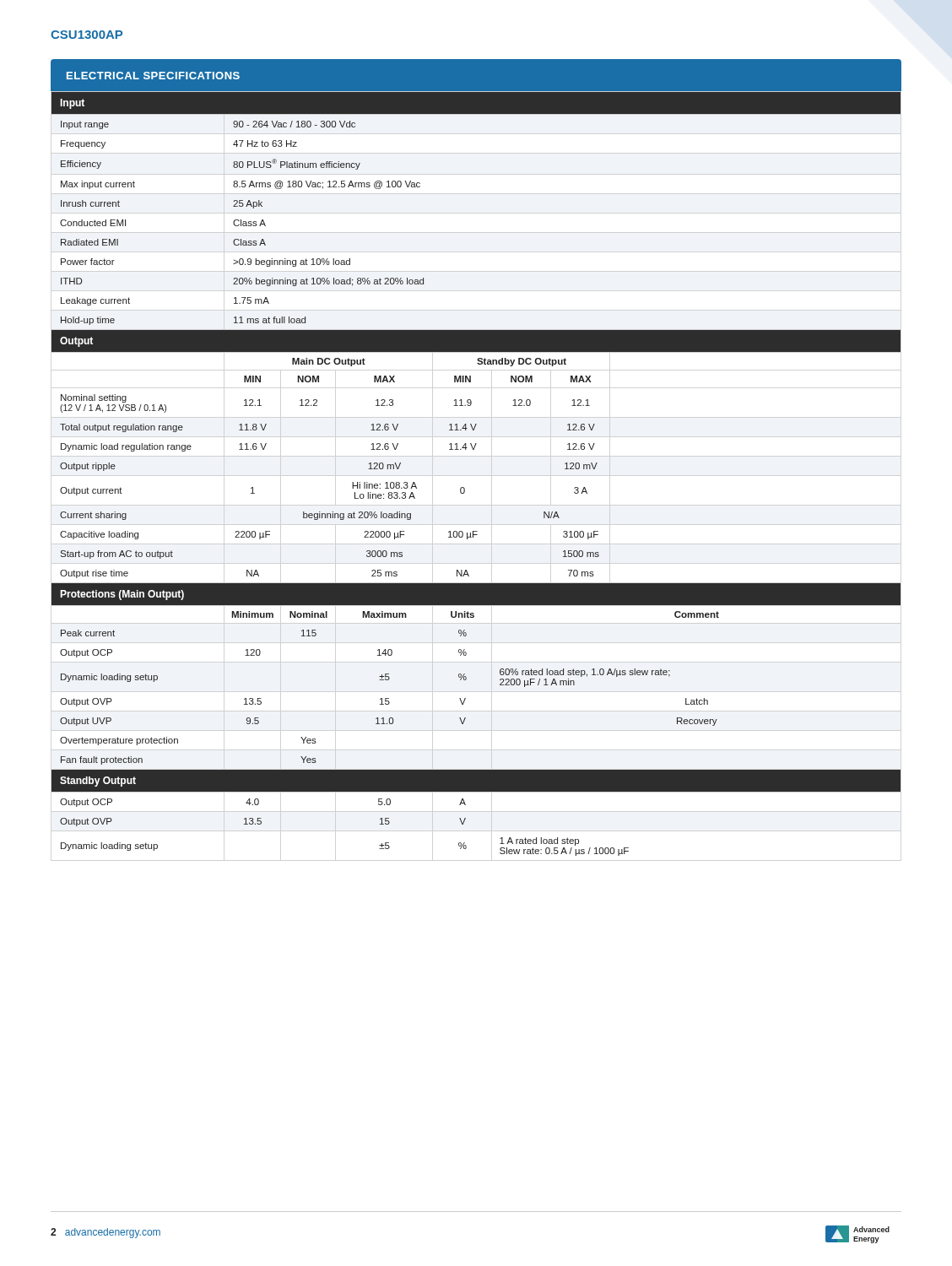Select the table
Viewport: 952px width, 1266px height.
pos(476,476)
